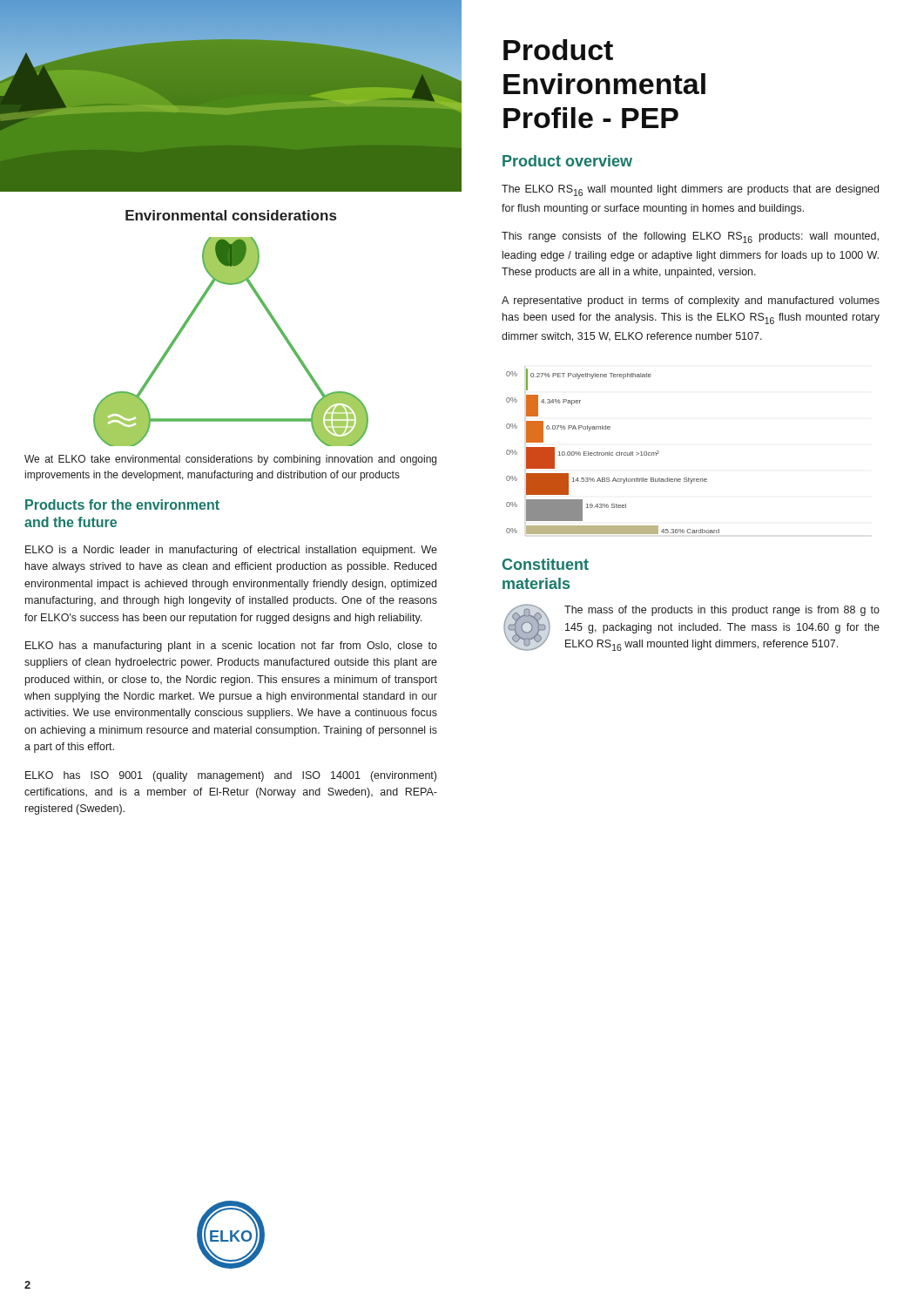Find the photo
924x1307 pixels.
231,96
